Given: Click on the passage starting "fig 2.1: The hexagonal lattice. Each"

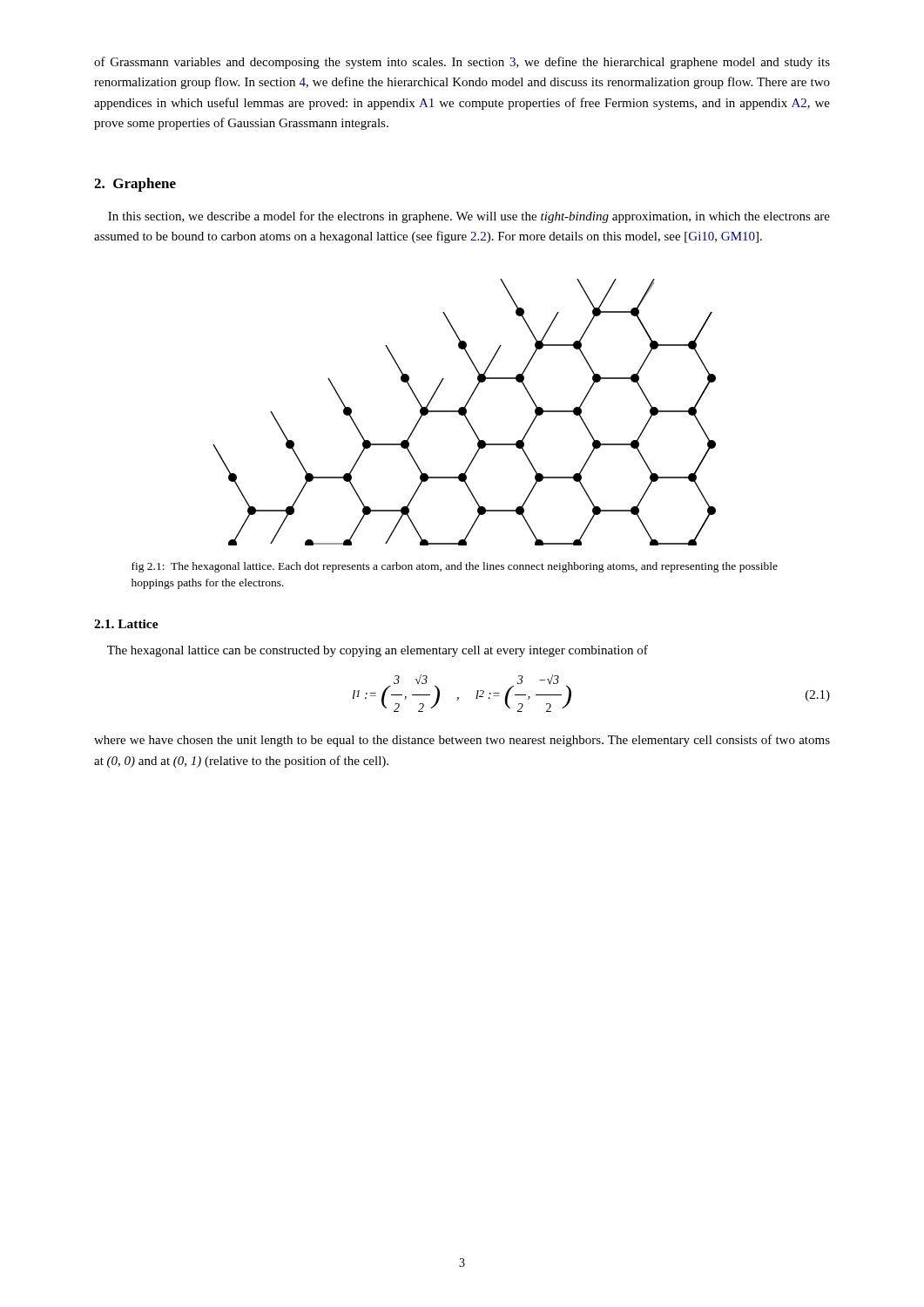Looking at the screenshot, I should click(454, 574).
